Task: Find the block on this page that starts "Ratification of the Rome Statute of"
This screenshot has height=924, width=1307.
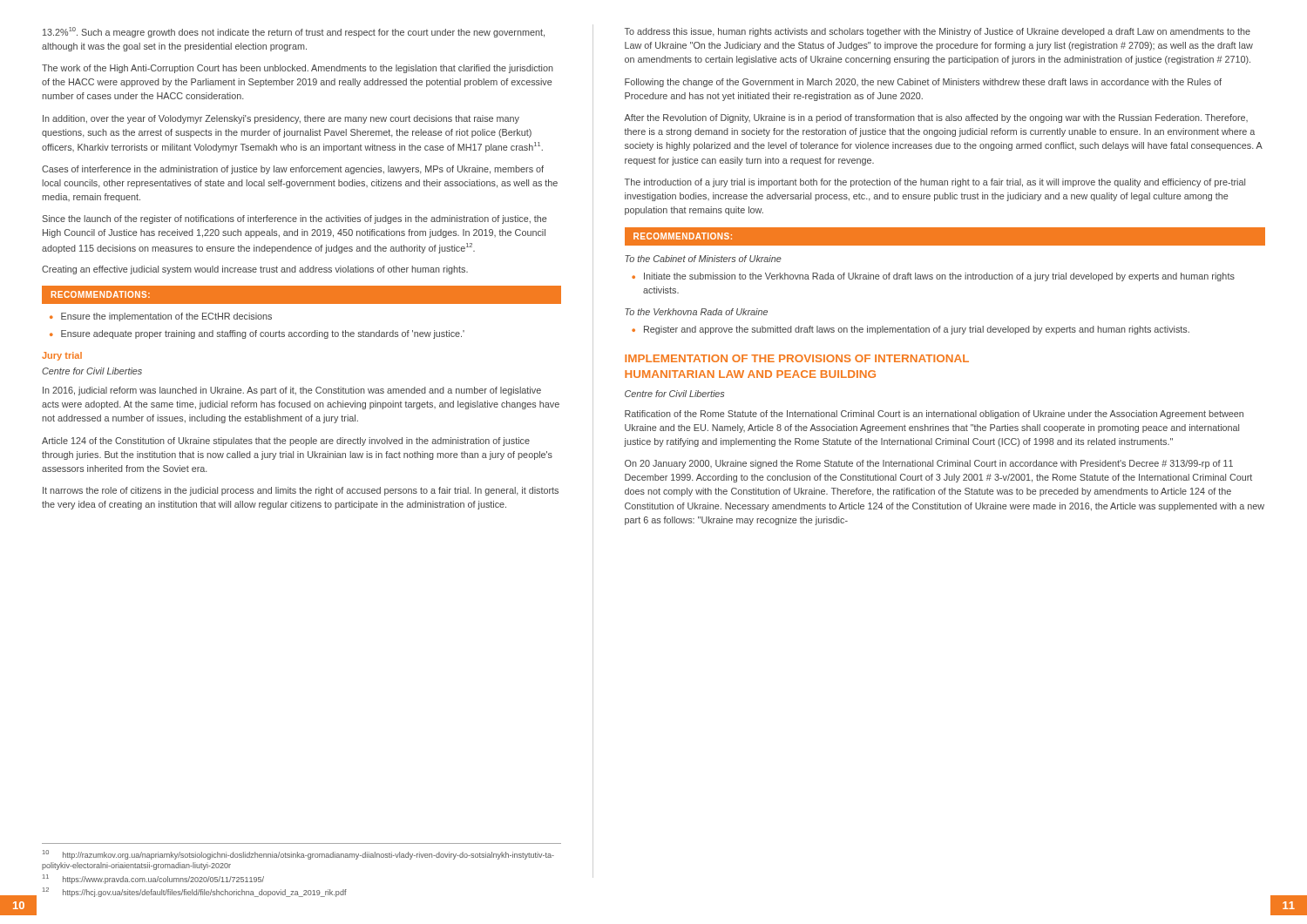Action: 945,427
